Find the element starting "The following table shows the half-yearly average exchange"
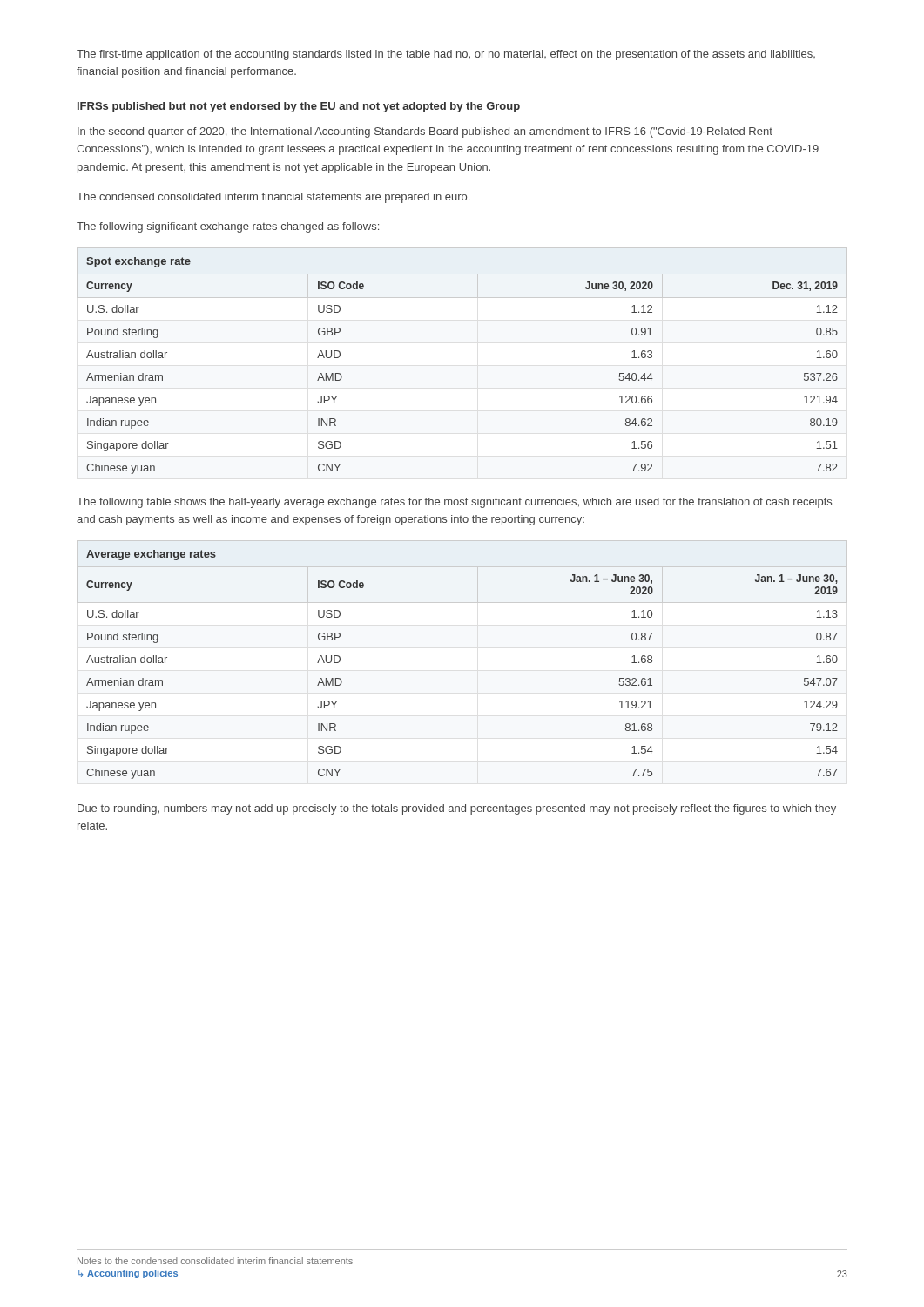This screenshot has width=924, height=1307. pos(455,510)
